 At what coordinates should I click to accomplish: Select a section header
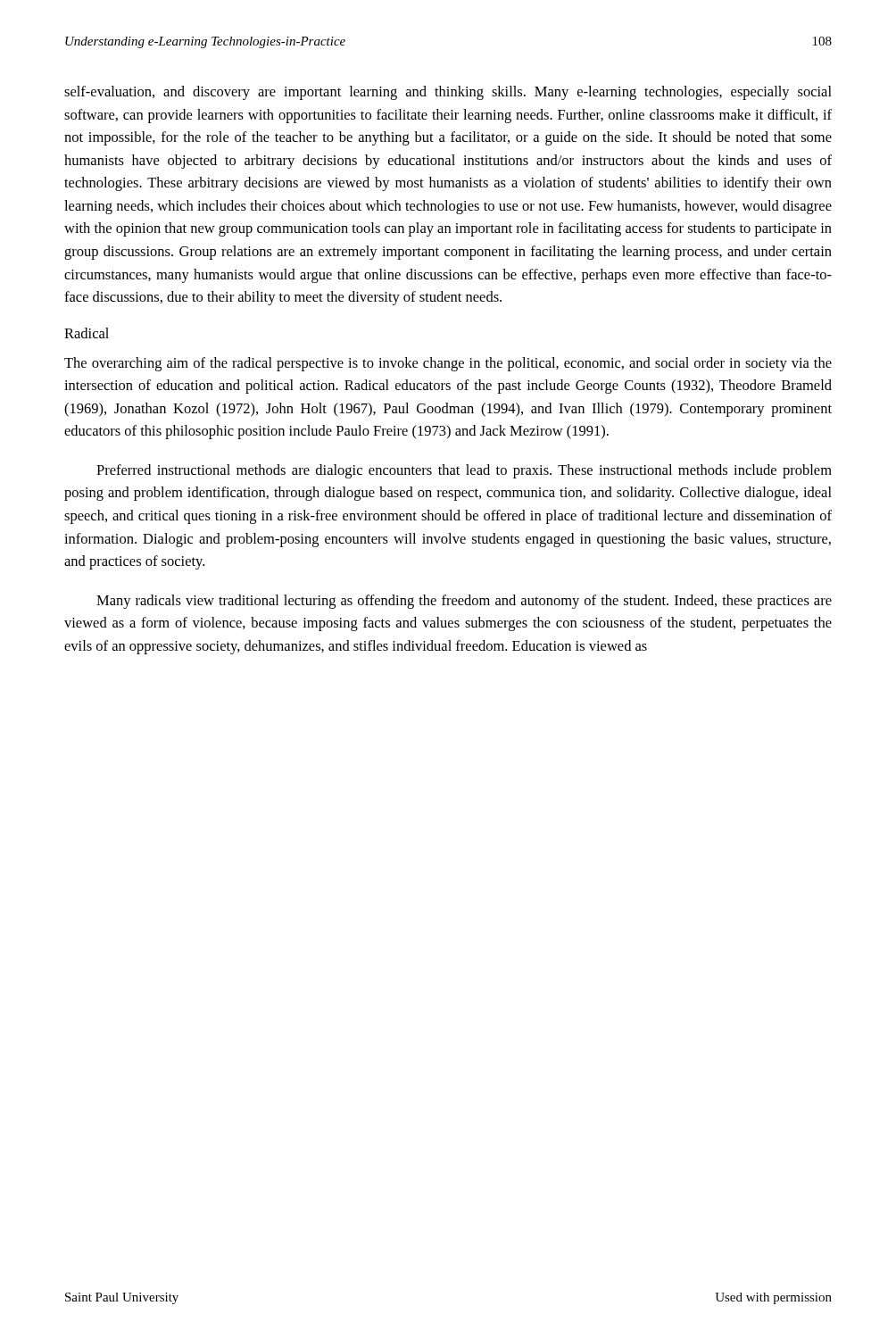[87, 333]
